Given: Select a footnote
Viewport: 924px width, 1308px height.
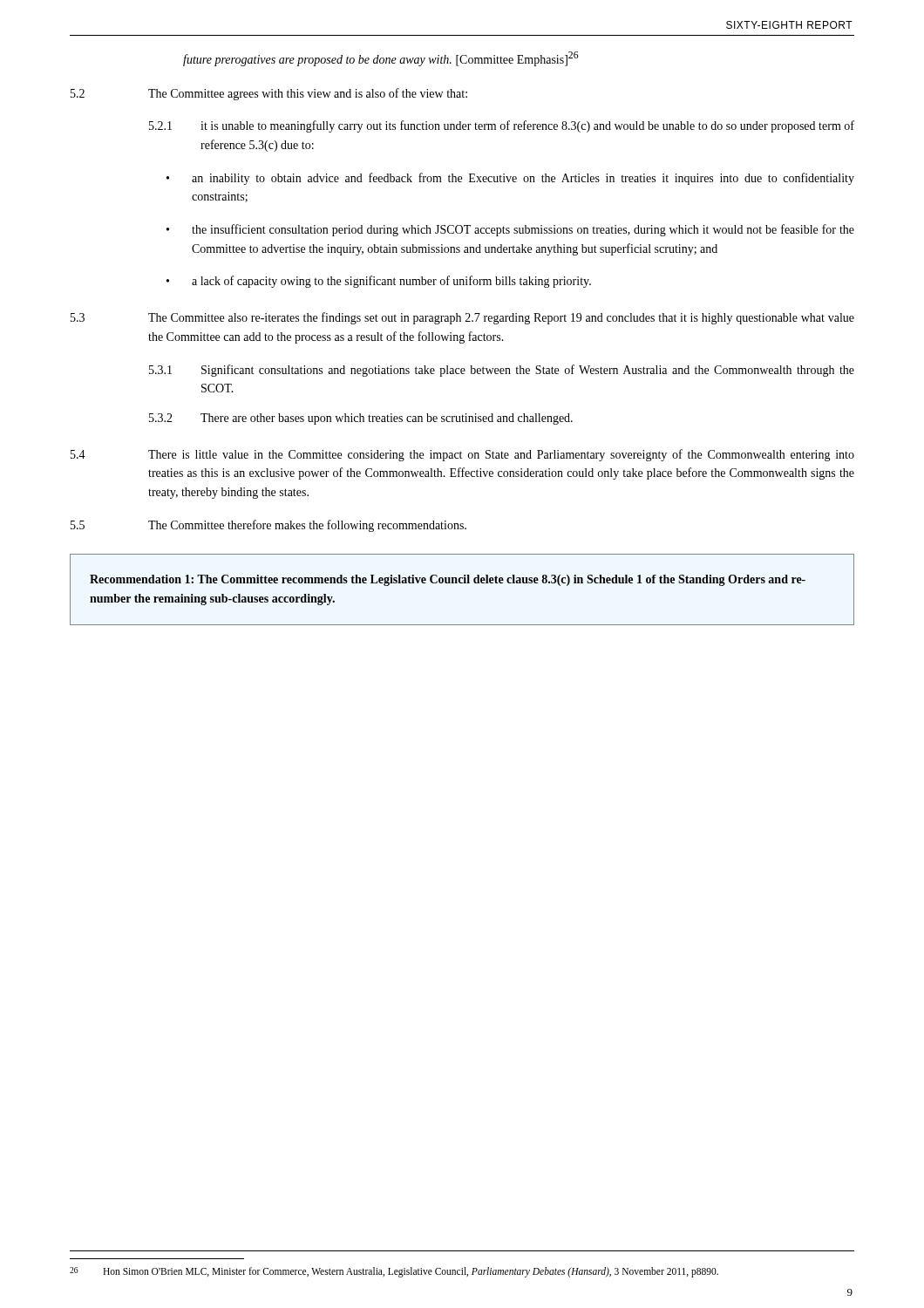Looking at the screenshot, I should click(462, 1273).
